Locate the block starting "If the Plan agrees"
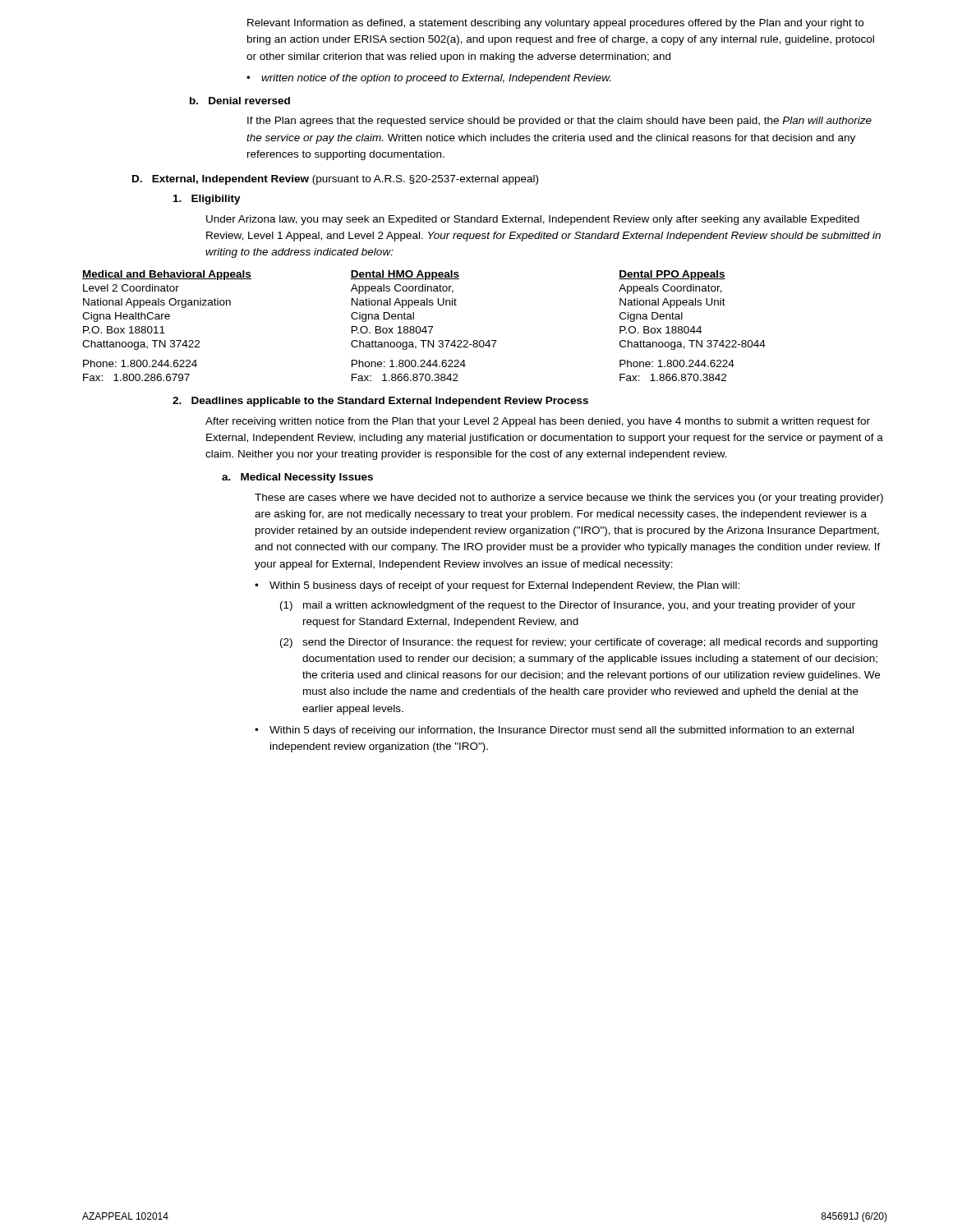Screen dimensions: 1232x953 (x=559, y=137)
